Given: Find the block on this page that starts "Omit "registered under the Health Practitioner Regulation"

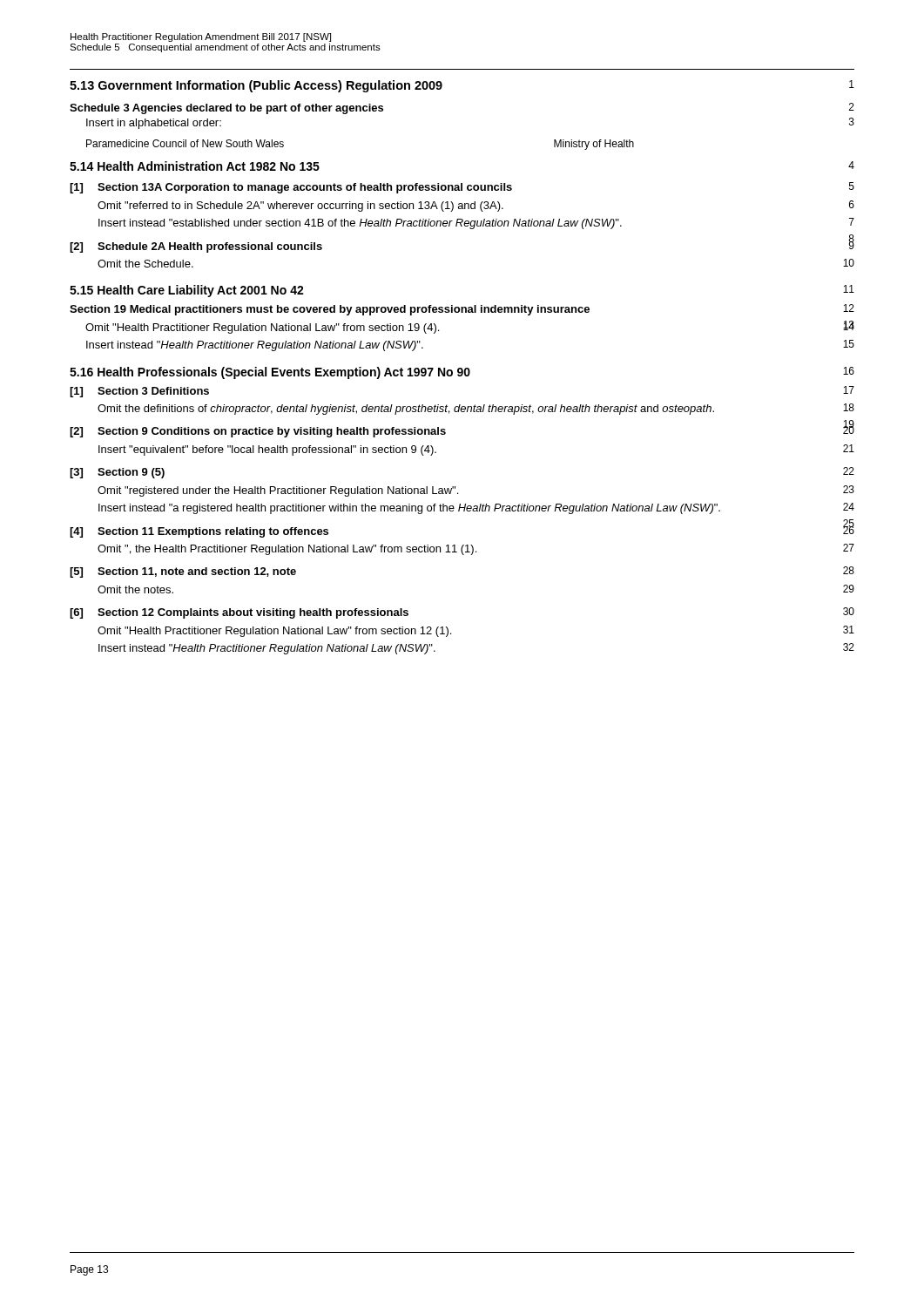Looking at the screenshot, I should 273,491.
